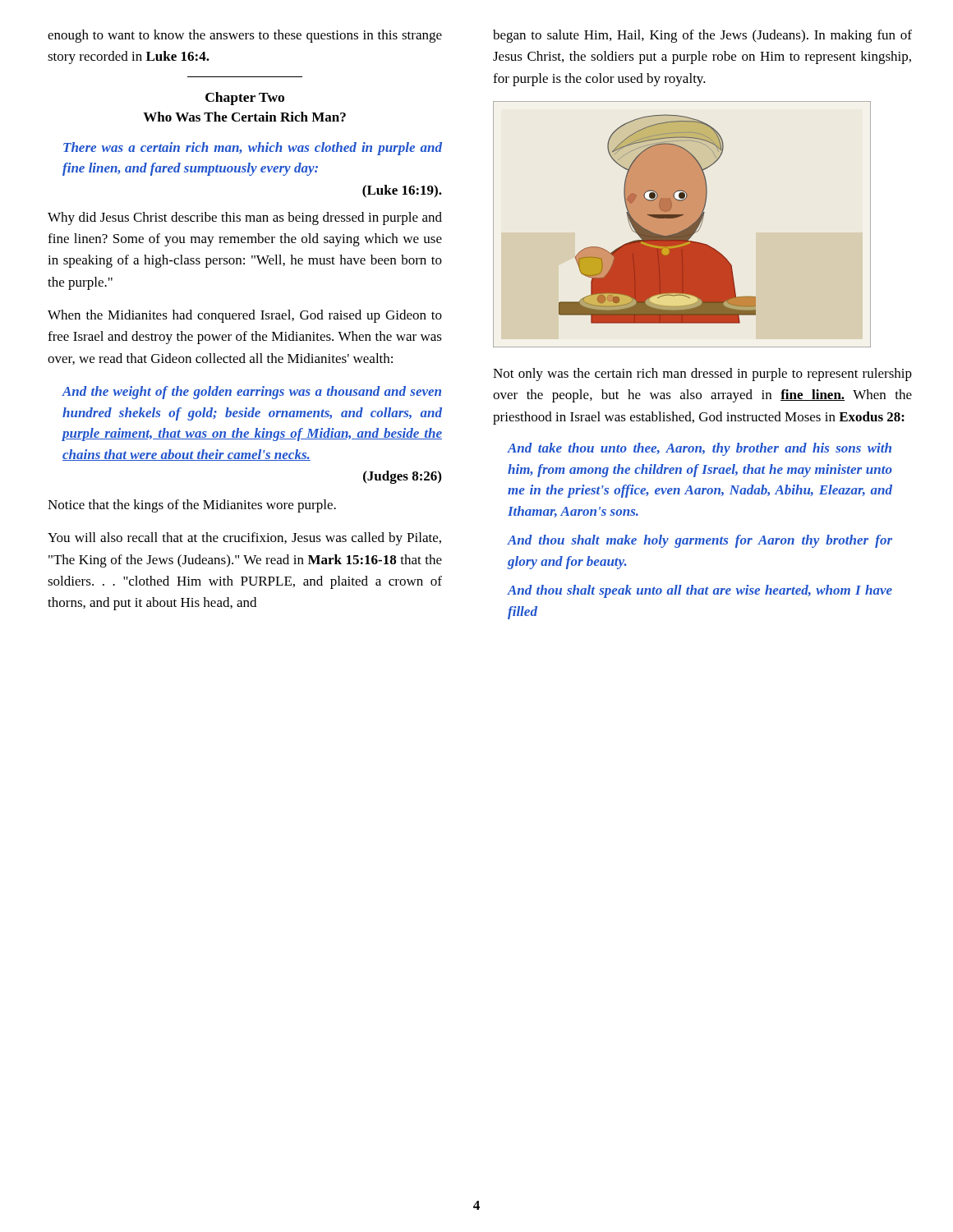Find the text block that reads "began to salute Him, Hail, King of the"
953x1232 pixels.
702,57
